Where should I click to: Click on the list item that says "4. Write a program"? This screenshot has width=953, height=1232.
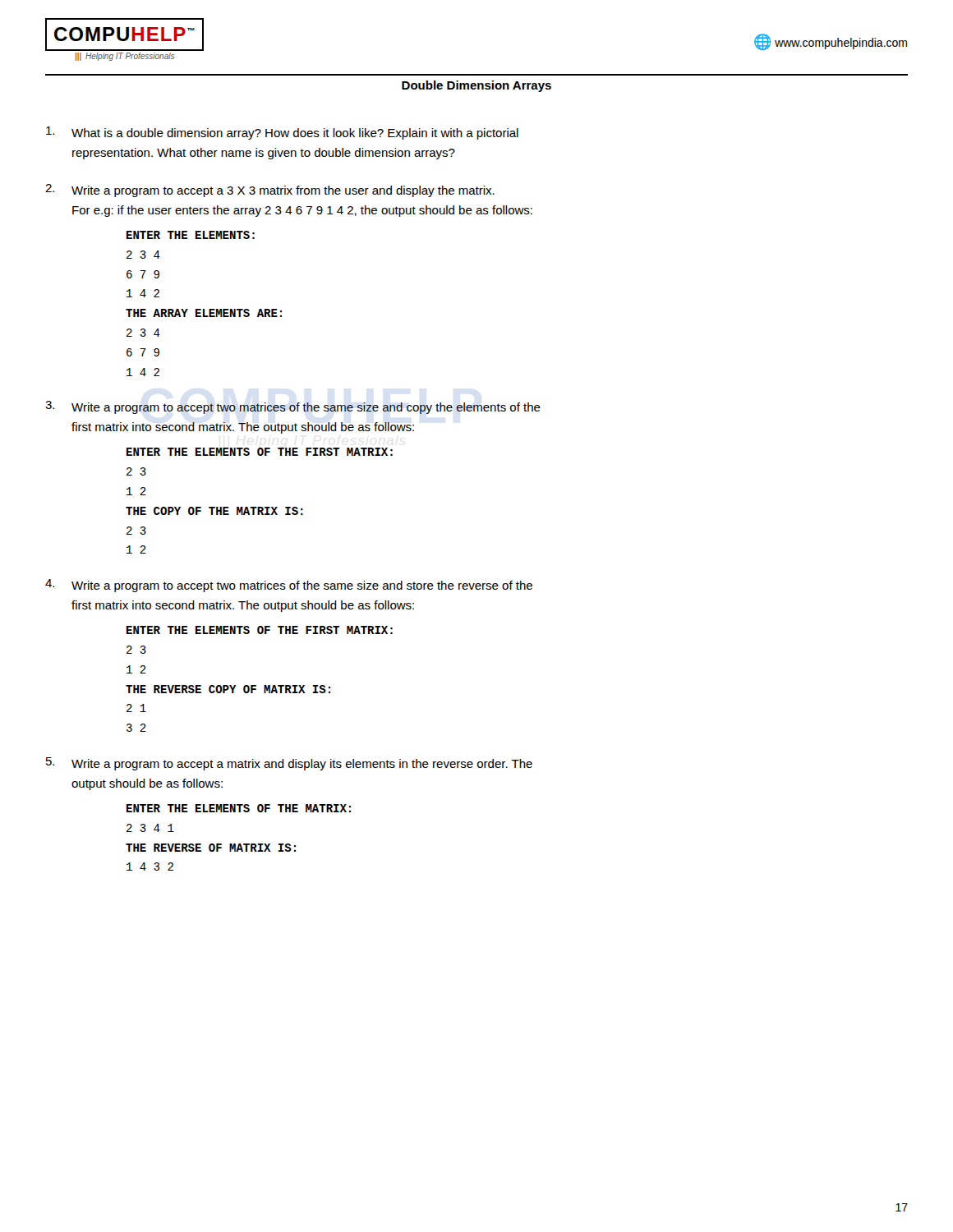289,596
